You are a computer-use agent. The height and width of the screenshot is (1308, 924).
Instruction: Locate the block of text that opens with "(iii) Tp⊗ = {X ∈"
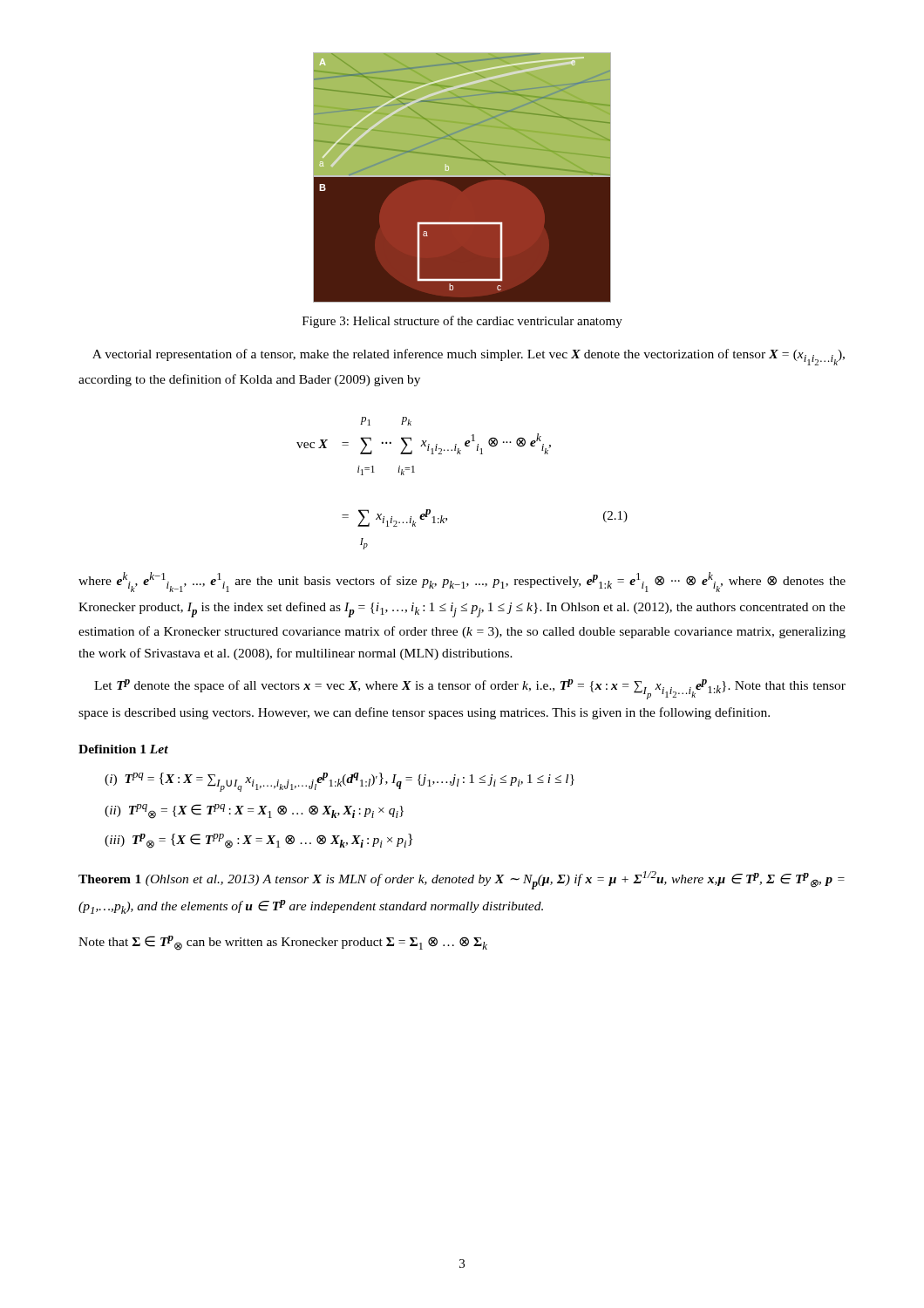click(259, 839)
